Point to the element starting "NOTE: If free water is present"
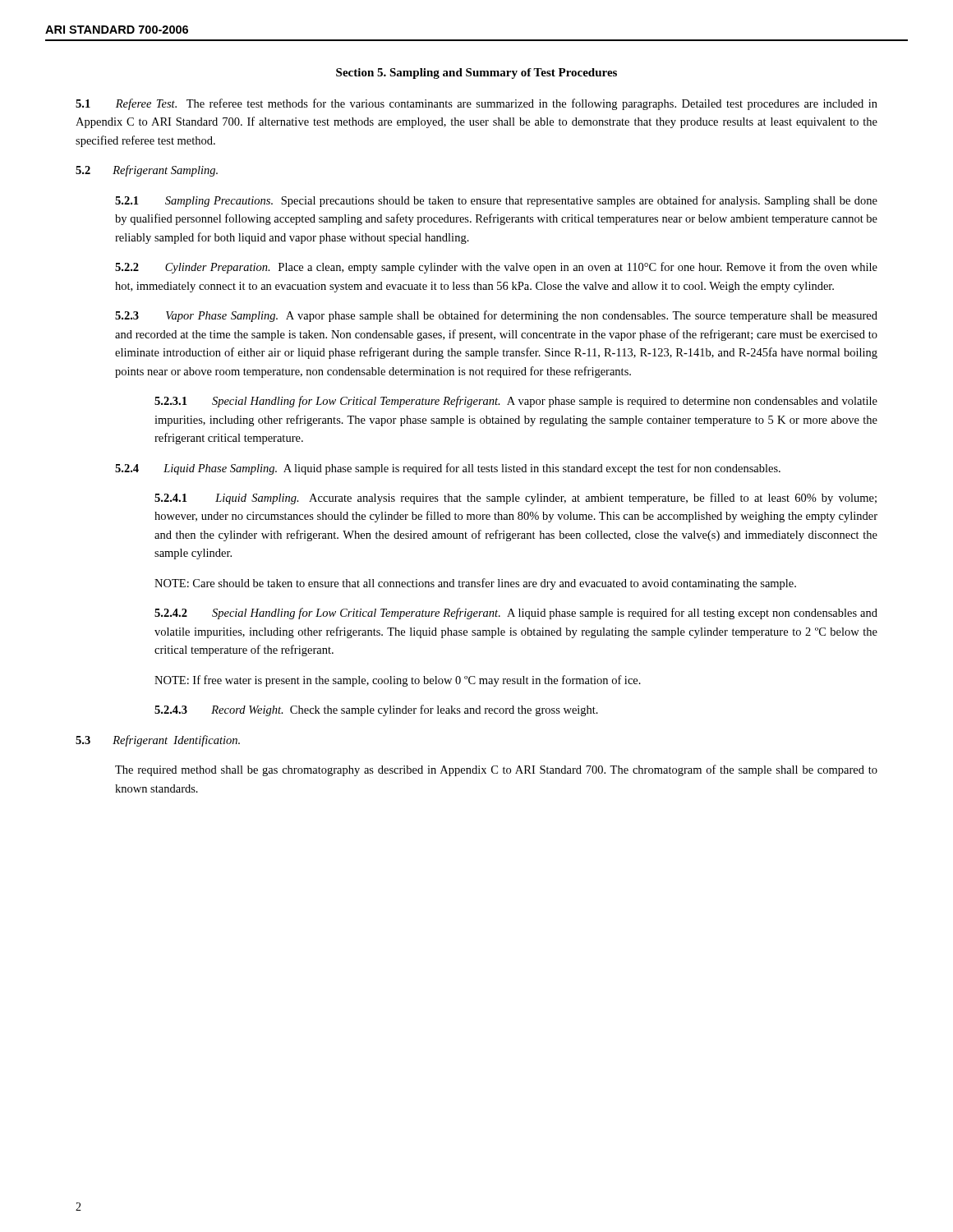Screen dimensions: 1232x953 coord(398,680)
